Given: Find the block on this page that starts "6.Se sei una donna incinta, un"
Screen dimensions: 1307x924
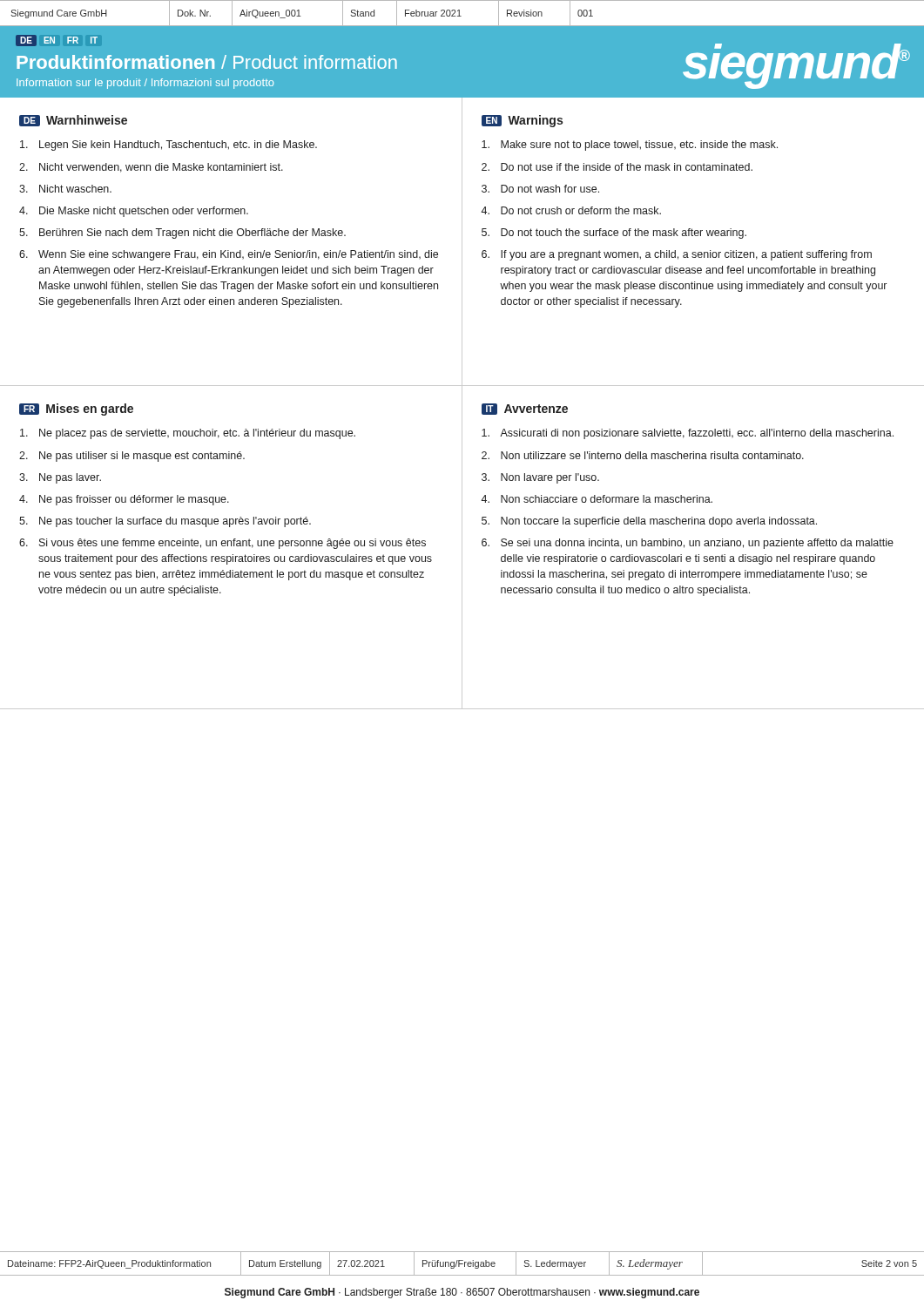Looking at the screenshot, I should pos(693,567).
